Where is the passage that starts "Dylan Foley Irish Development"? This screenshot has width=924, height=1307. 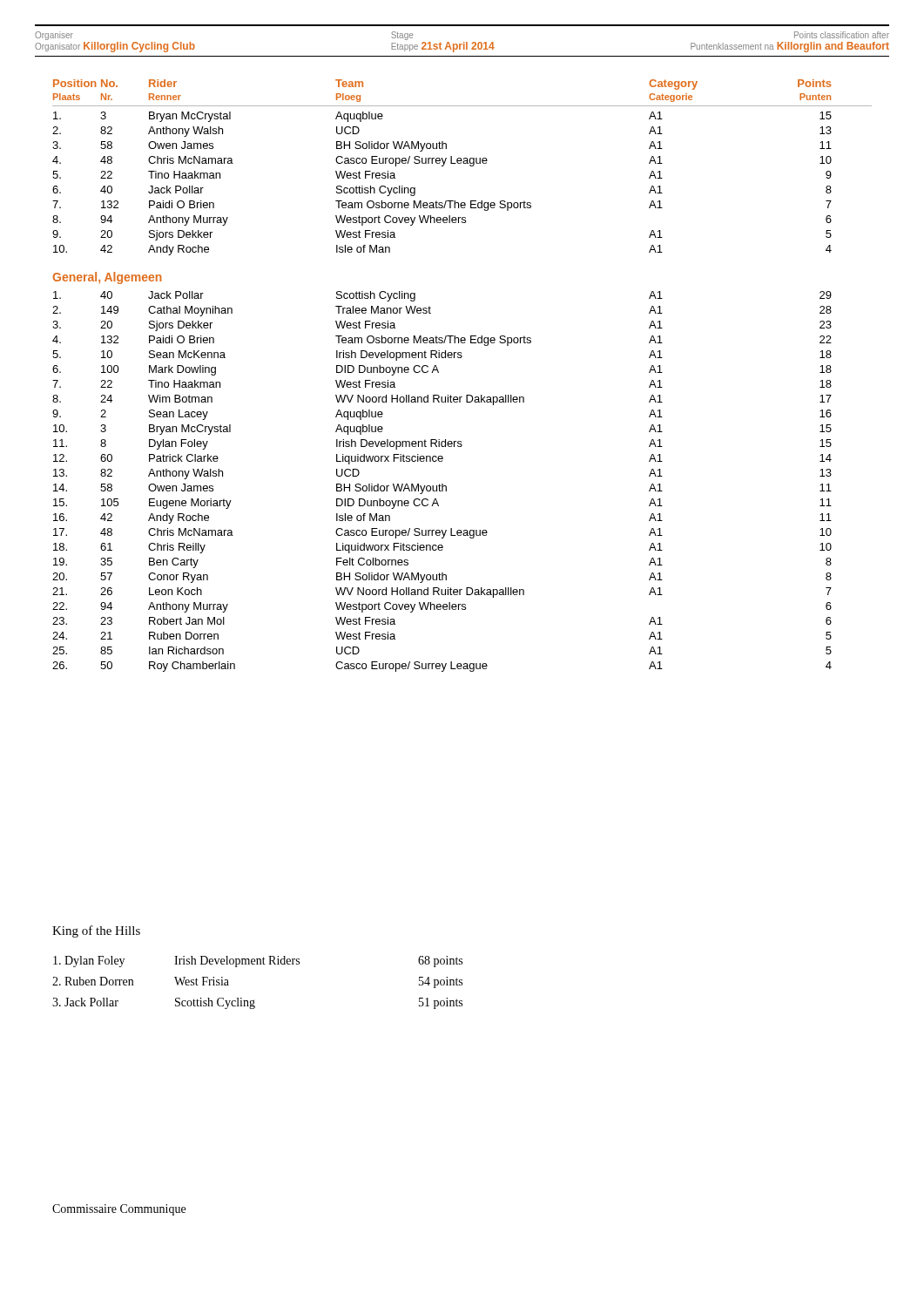point(279,961)
